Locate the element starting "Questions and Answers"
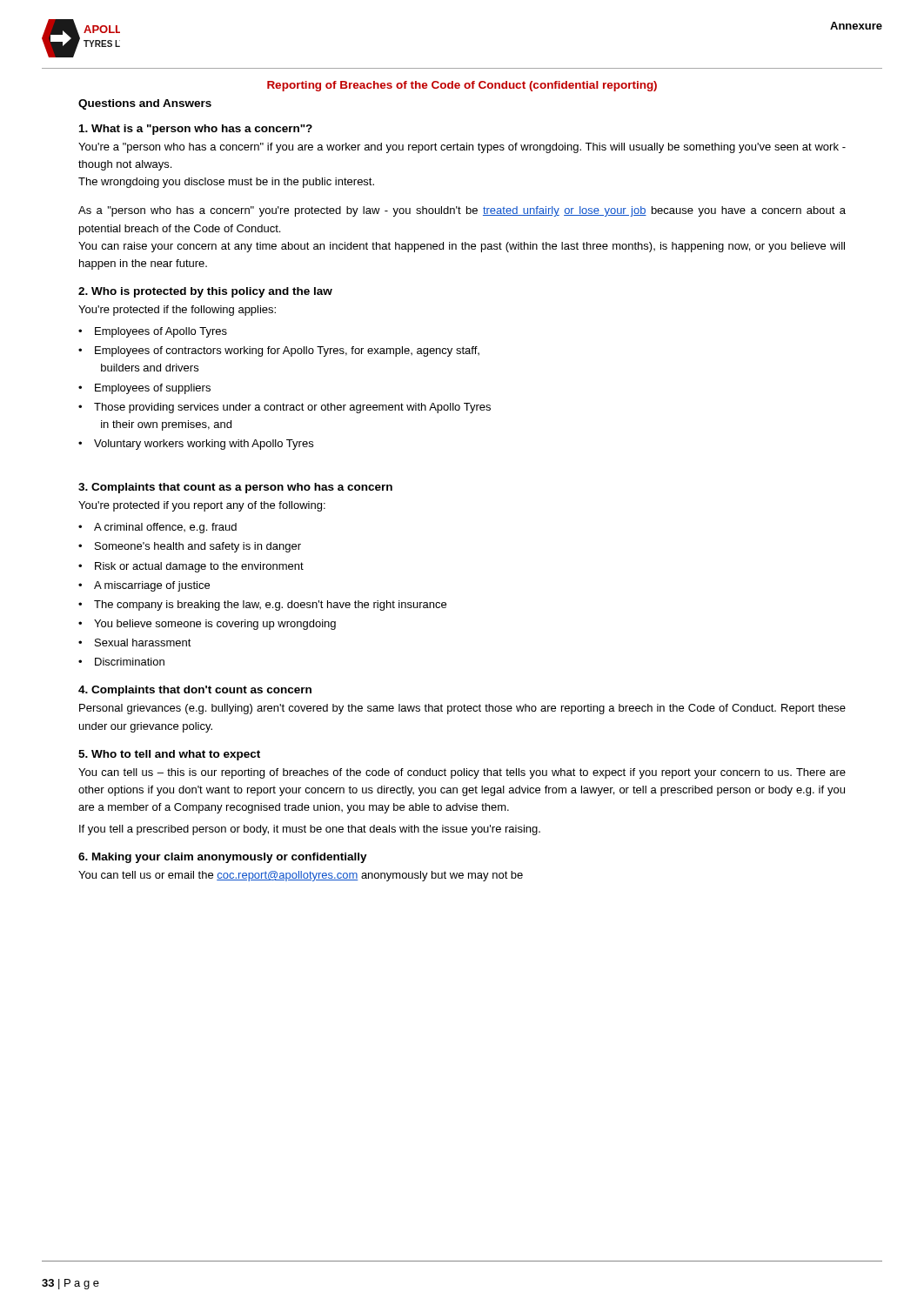The height and width of the screenshot is (1305, 924). coord(145,103)
